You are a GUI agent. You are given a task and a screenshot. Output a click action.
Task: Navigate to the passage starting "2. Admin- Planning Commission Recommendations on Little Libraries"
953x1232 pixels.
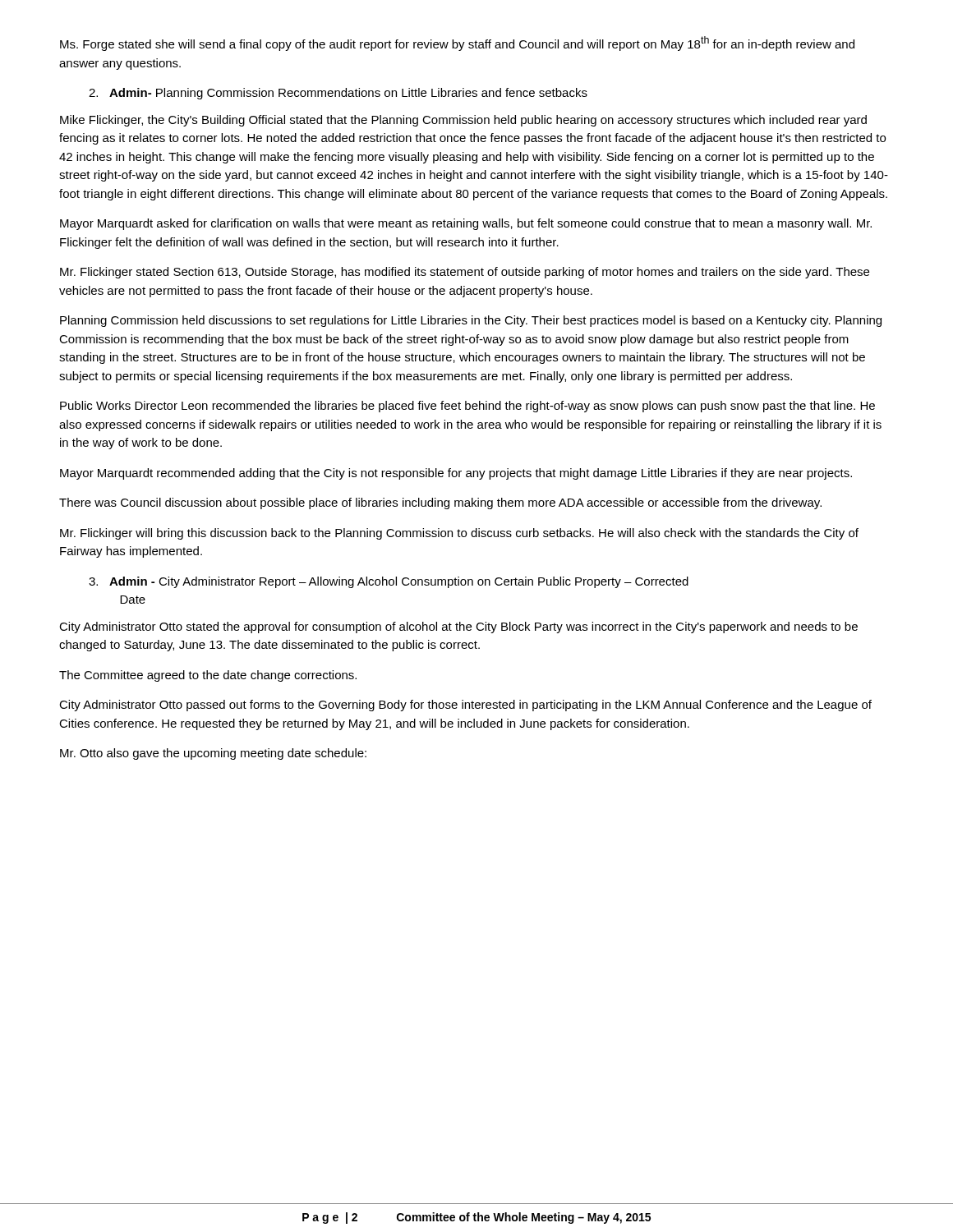tap(338, 92)
